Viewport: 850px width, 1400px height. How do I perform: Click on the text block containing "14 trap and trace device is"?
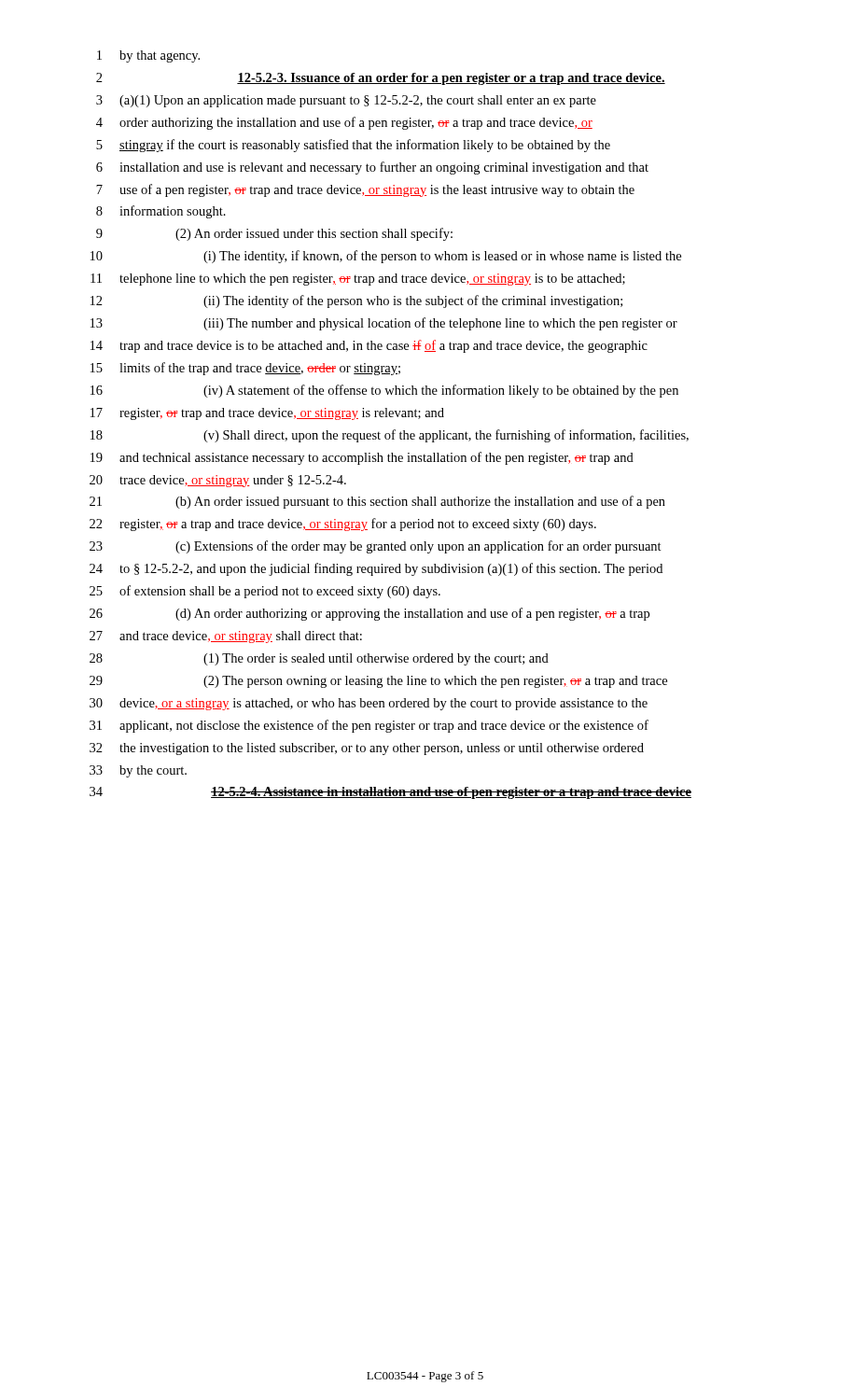pyautogui.click(x=425, y=346)
